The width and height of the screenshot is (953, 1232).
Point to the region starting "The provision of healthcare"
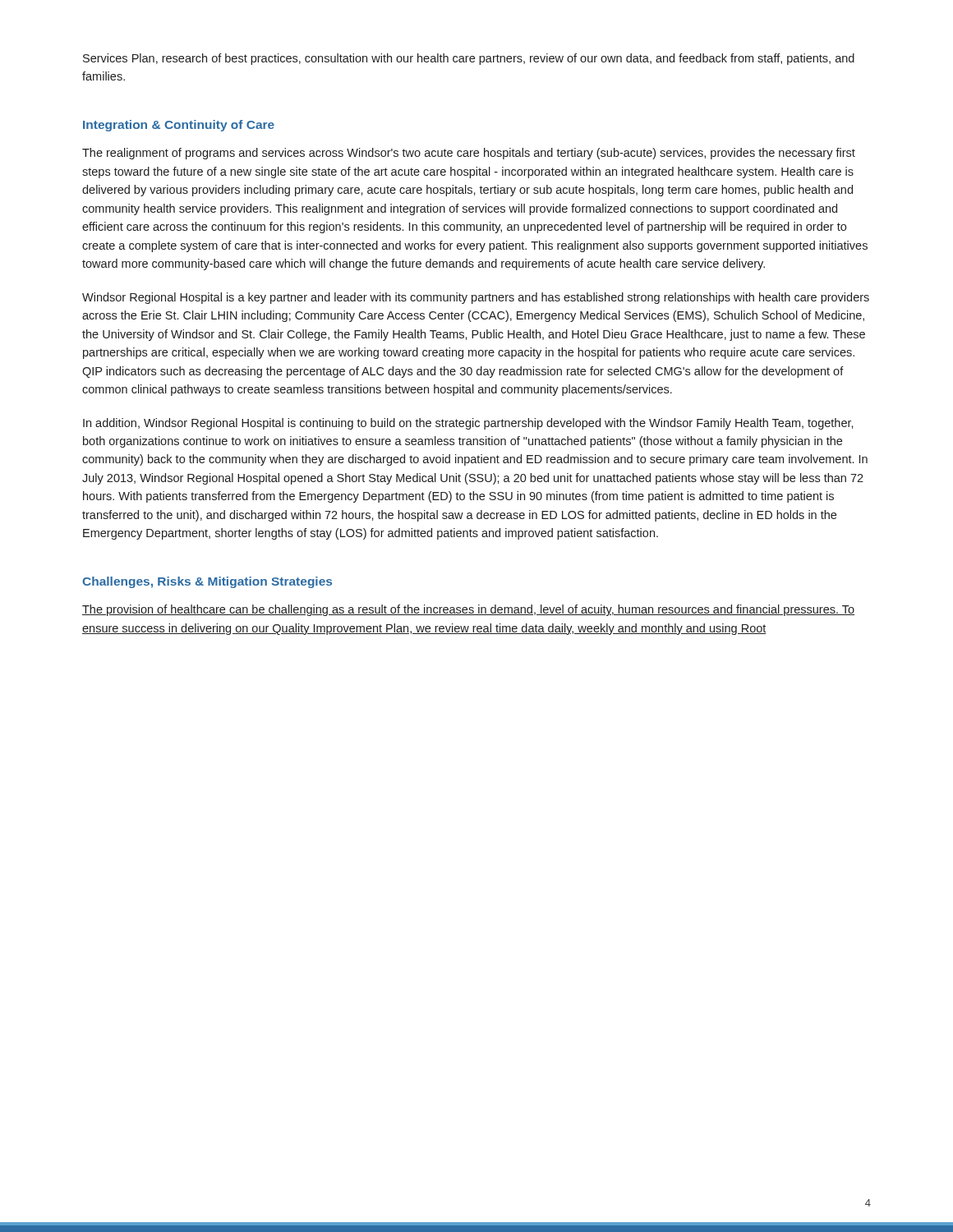coord(476,619)
